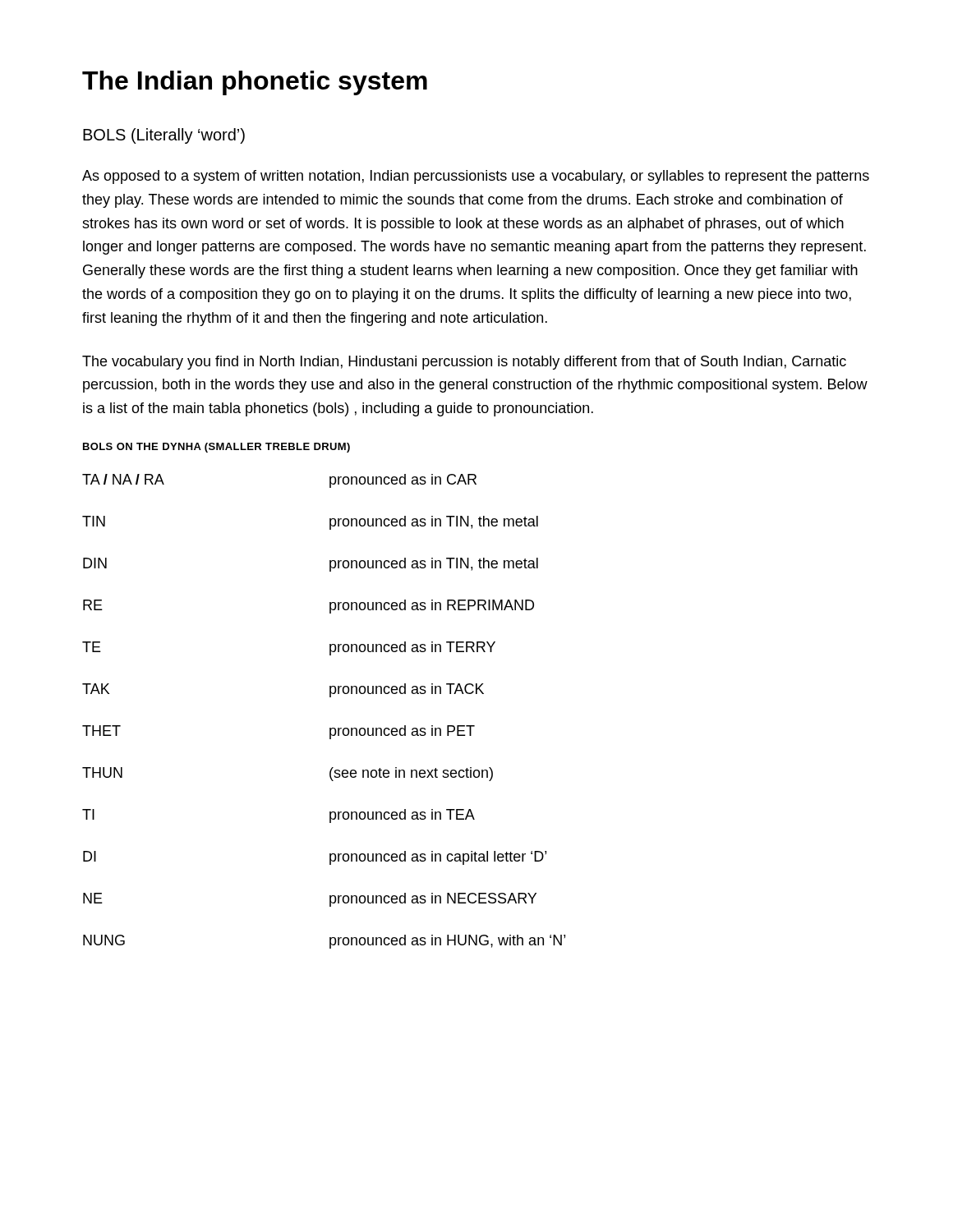Click on the text block starting "BOLS (Literally ‘word’)"

point(164,136)
